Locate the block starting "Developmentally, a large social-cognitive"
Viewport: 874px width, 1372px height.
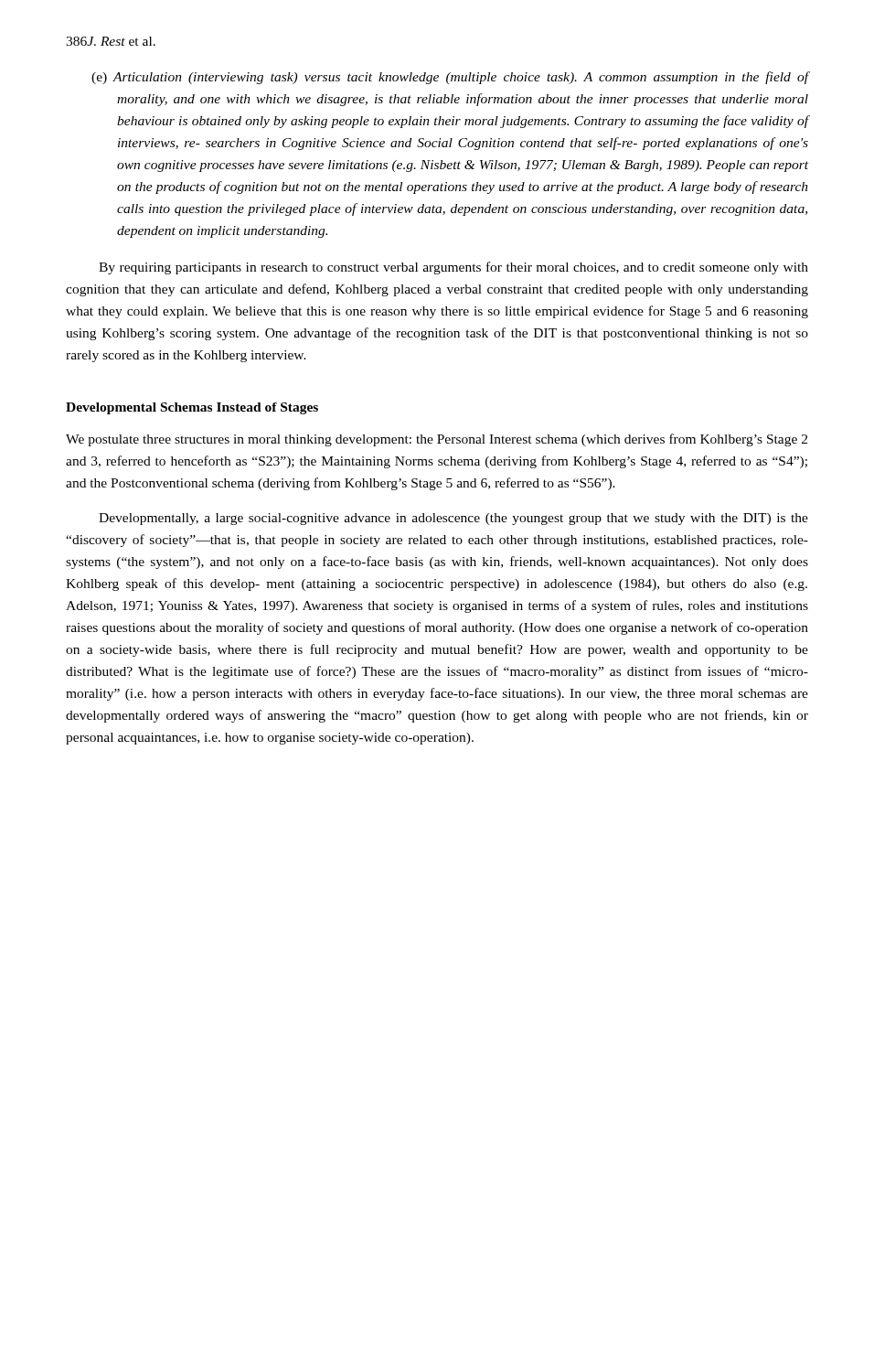tap(437, 627)
